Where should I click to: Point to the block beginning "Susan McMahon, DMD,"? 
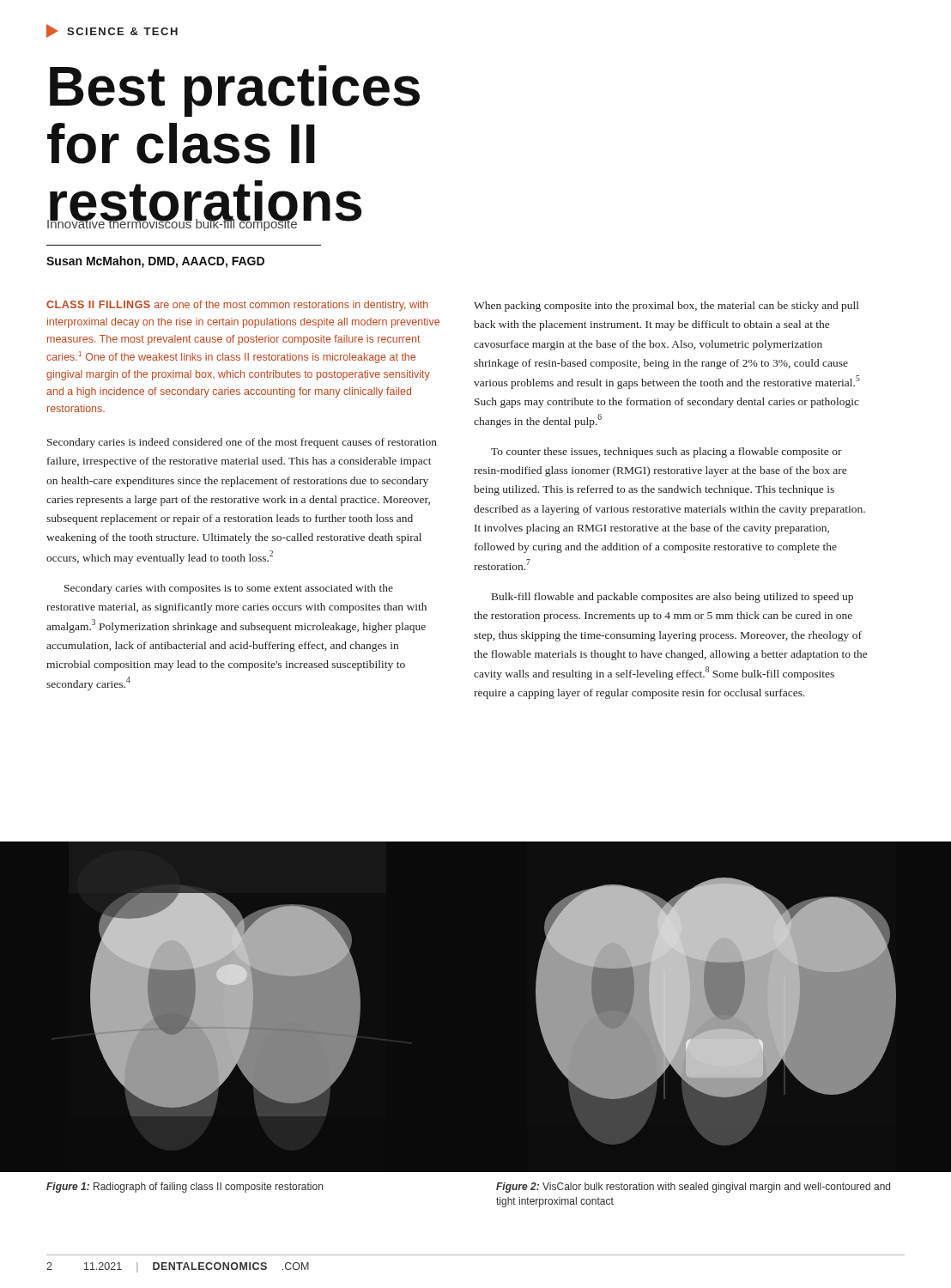[156, 261]
